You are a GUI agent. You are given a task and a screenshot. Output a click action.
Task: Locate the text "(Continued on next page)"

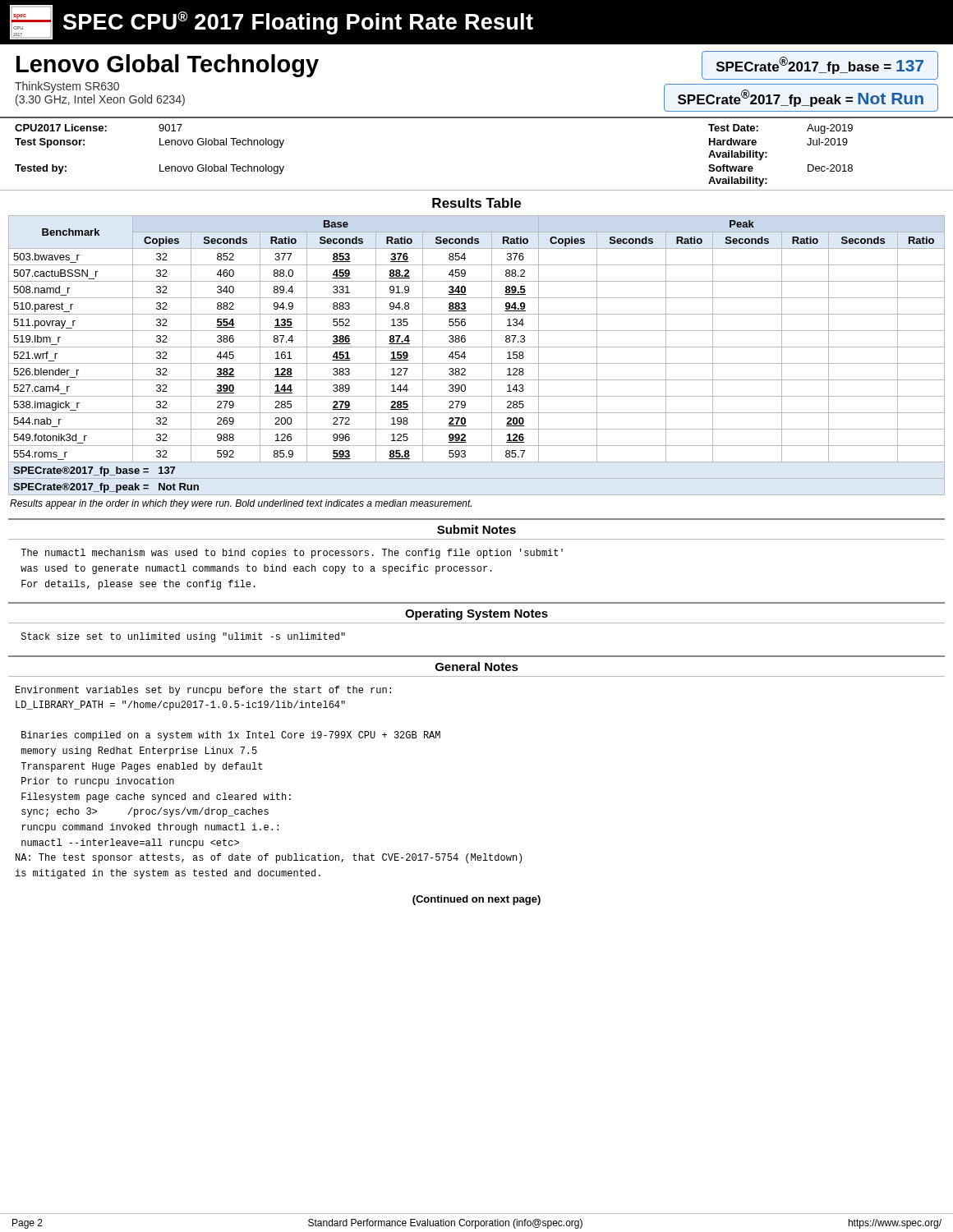(476, 899)
